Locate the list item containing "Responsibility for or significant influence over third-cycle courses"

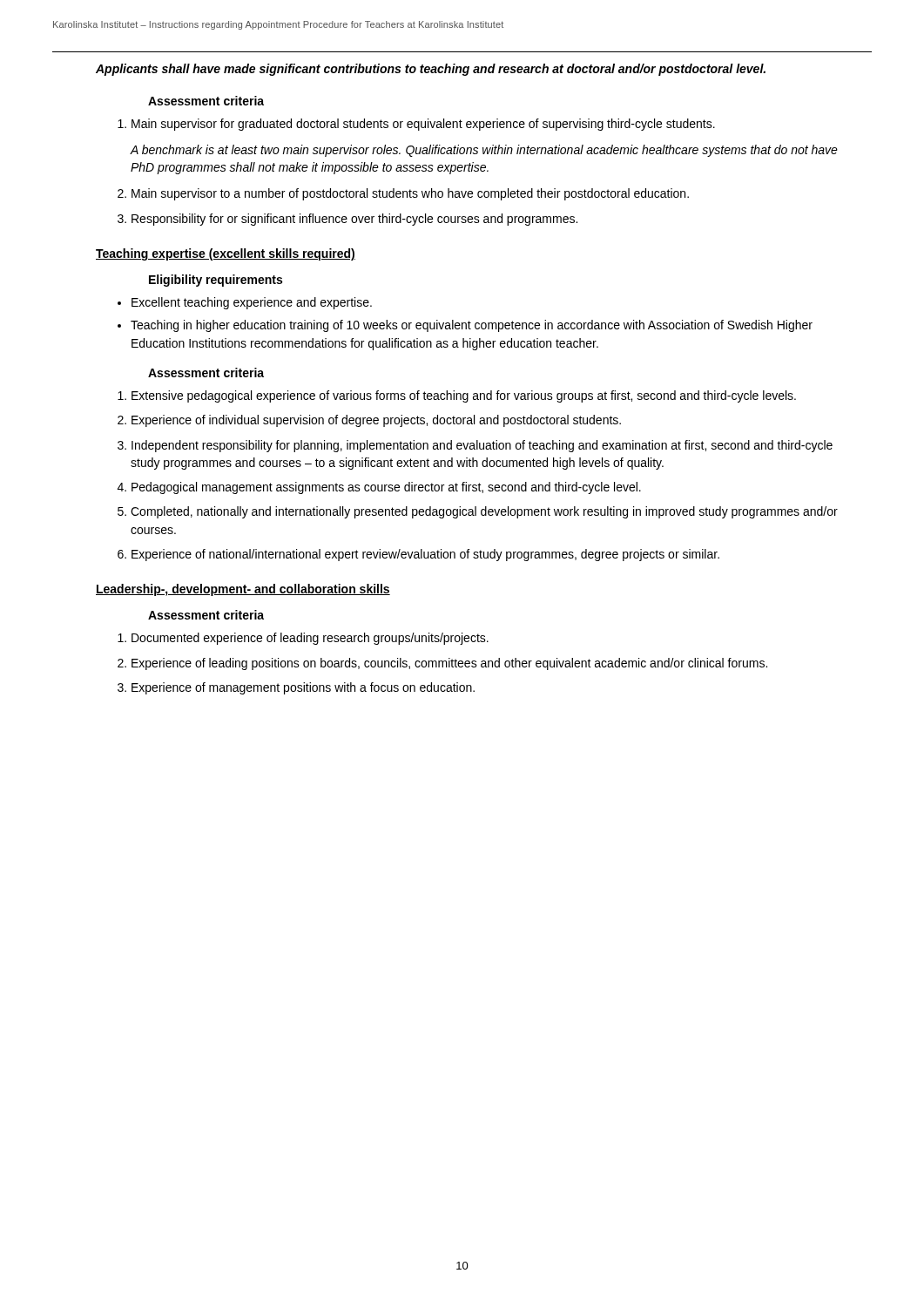point(355,219)
